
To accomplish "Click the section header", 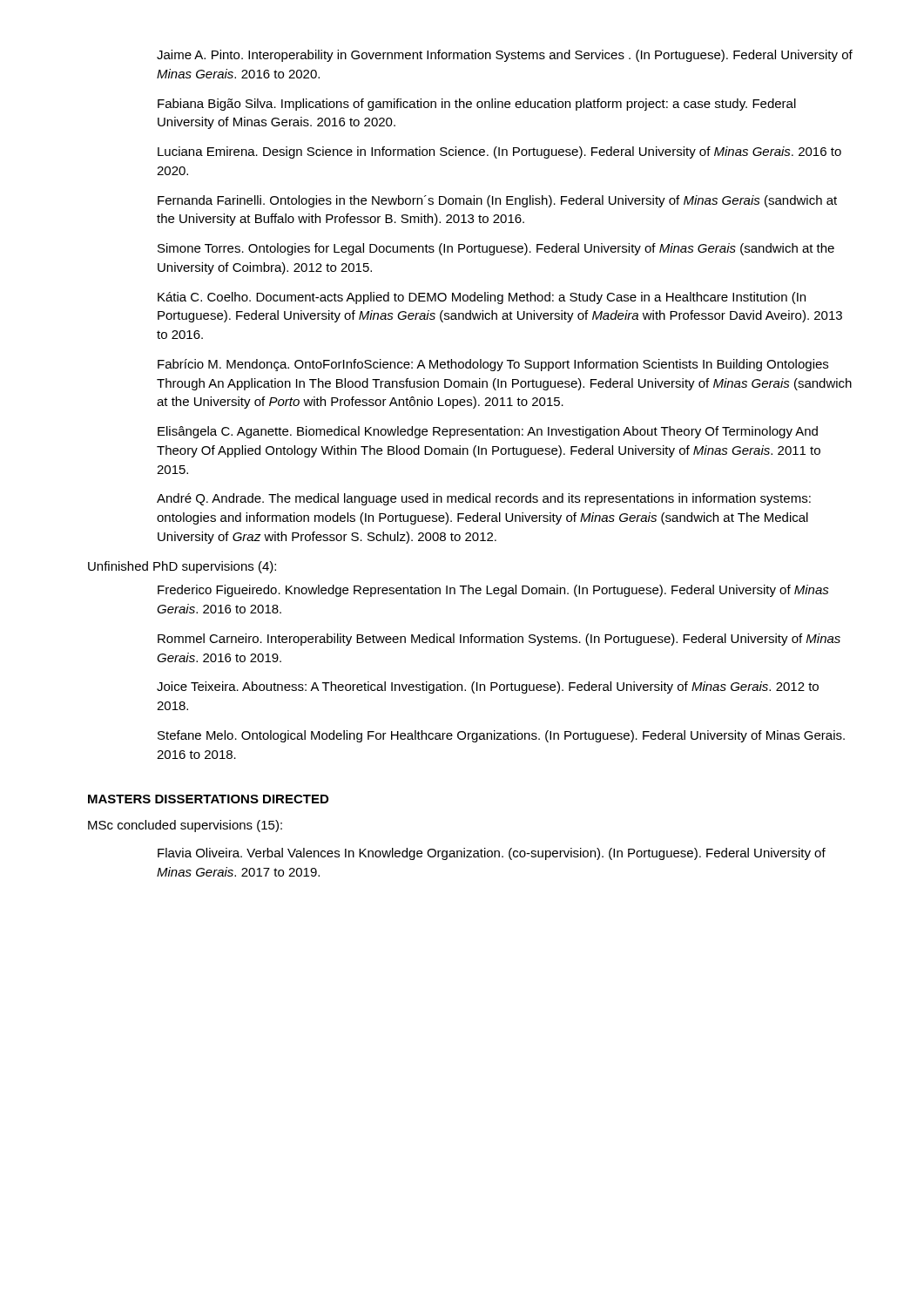I will point(208,799).
